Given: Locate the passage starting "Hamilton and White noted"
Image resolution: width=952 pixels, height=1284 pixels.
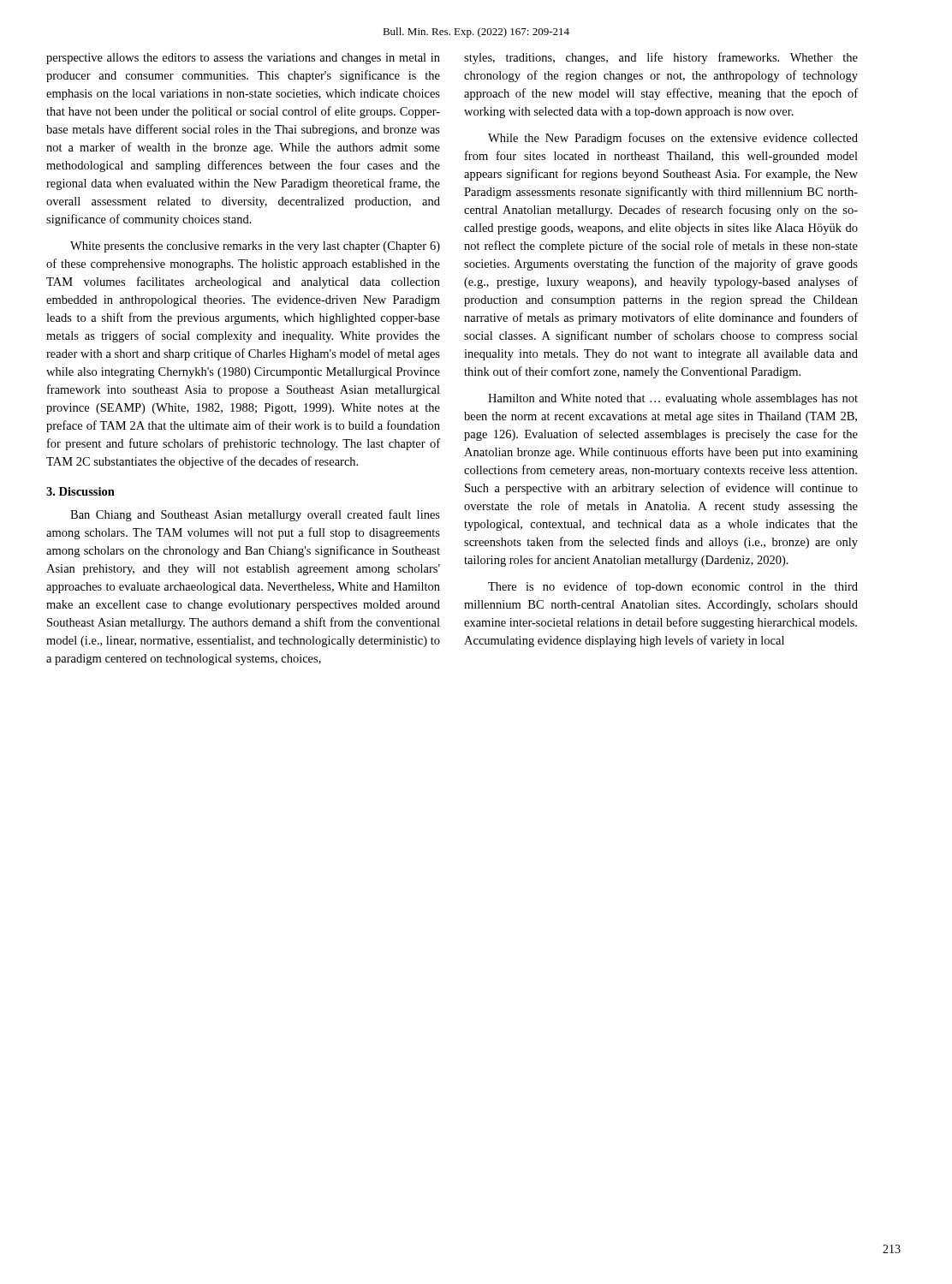Looking at the screenshot, I should point(661,480).
